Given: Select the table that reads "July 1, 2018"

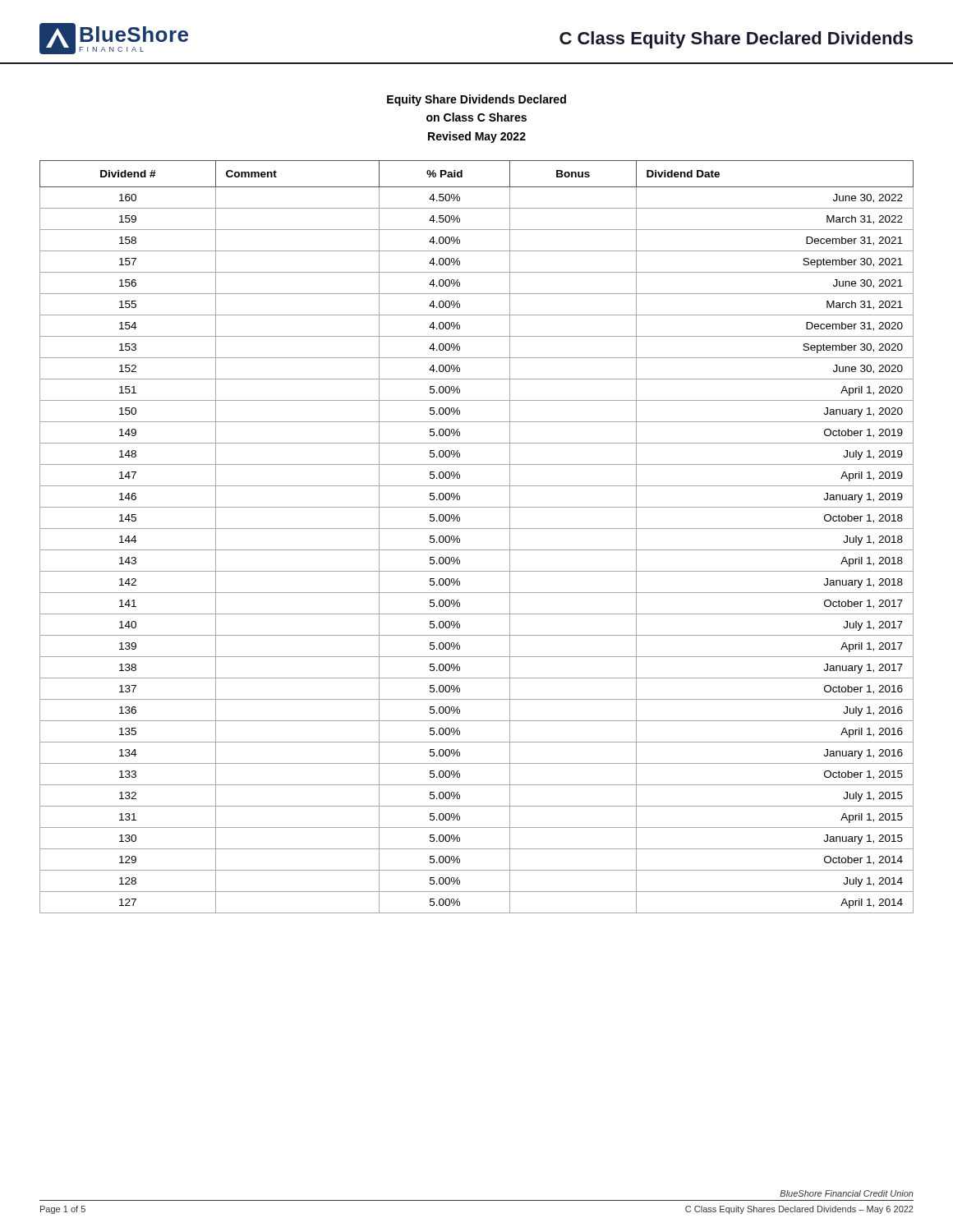Looking at the screenshot, I should click(476, 537).
